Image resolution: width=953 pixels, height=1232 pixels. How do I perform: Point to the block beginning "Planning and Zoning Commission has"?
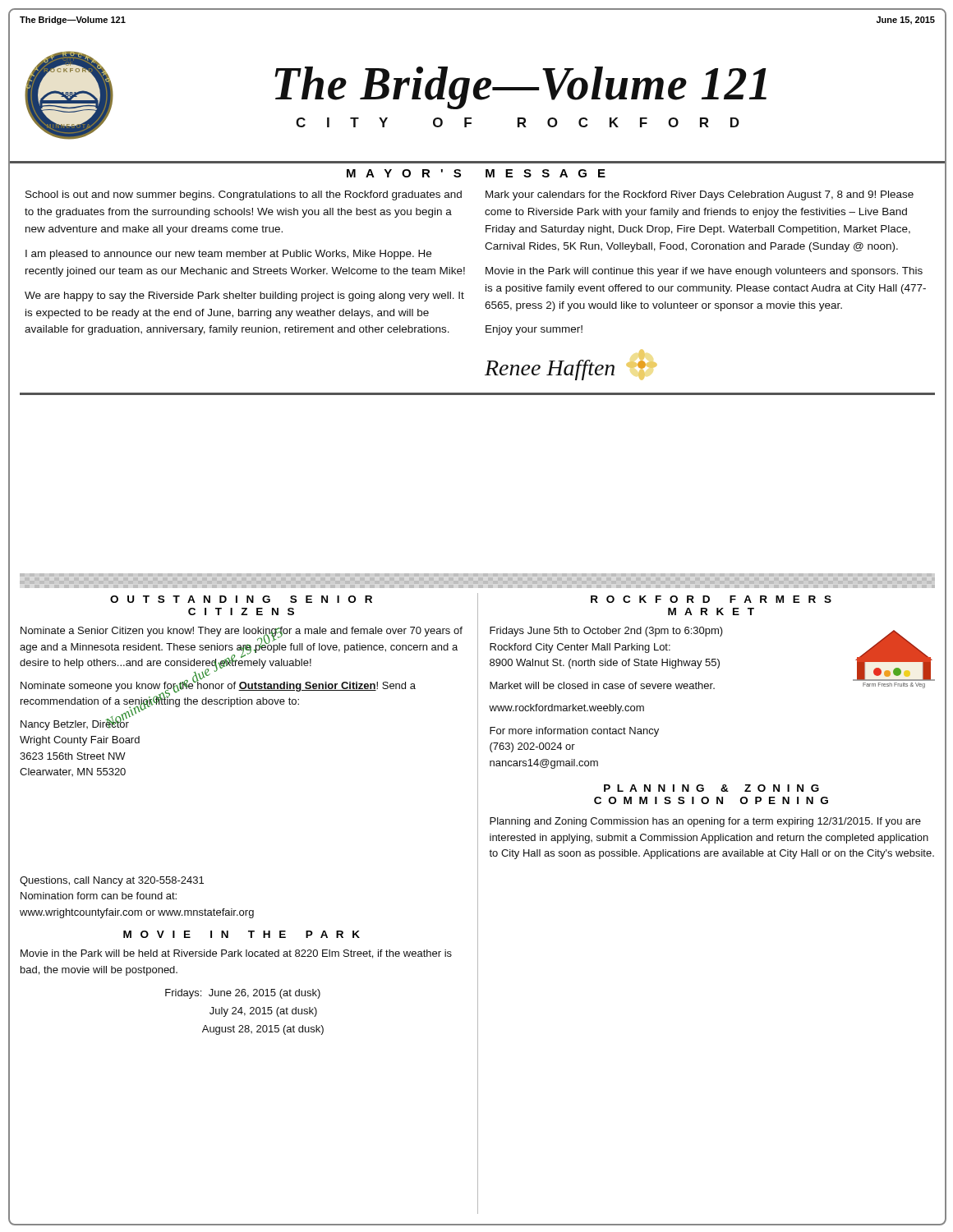pos(712,837)
